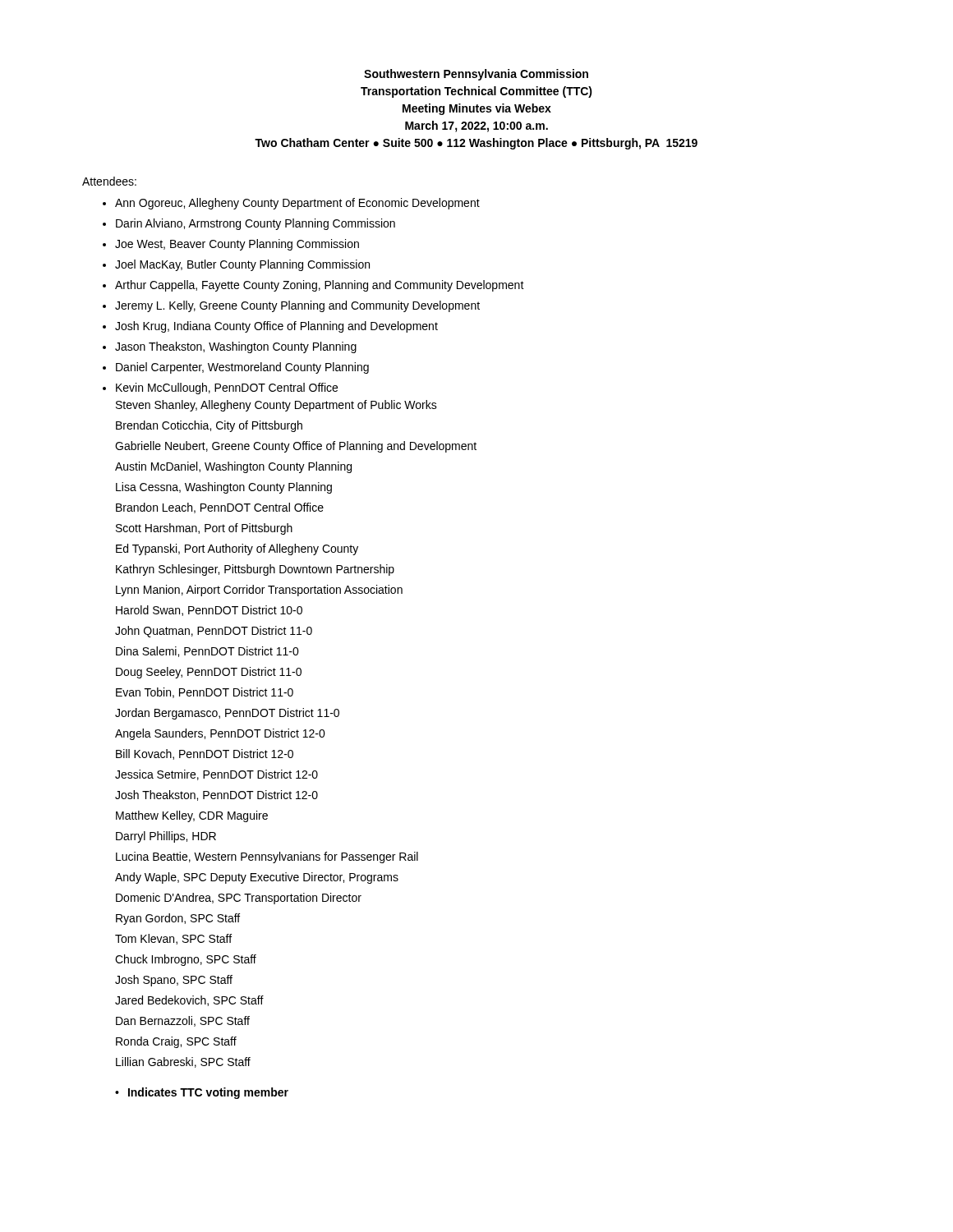Find the passage starting "Jeremy L. Kelly, Greene County Planning and Community"
Image resolution: width=953 pixels, height=1232 pixels.
297,306
